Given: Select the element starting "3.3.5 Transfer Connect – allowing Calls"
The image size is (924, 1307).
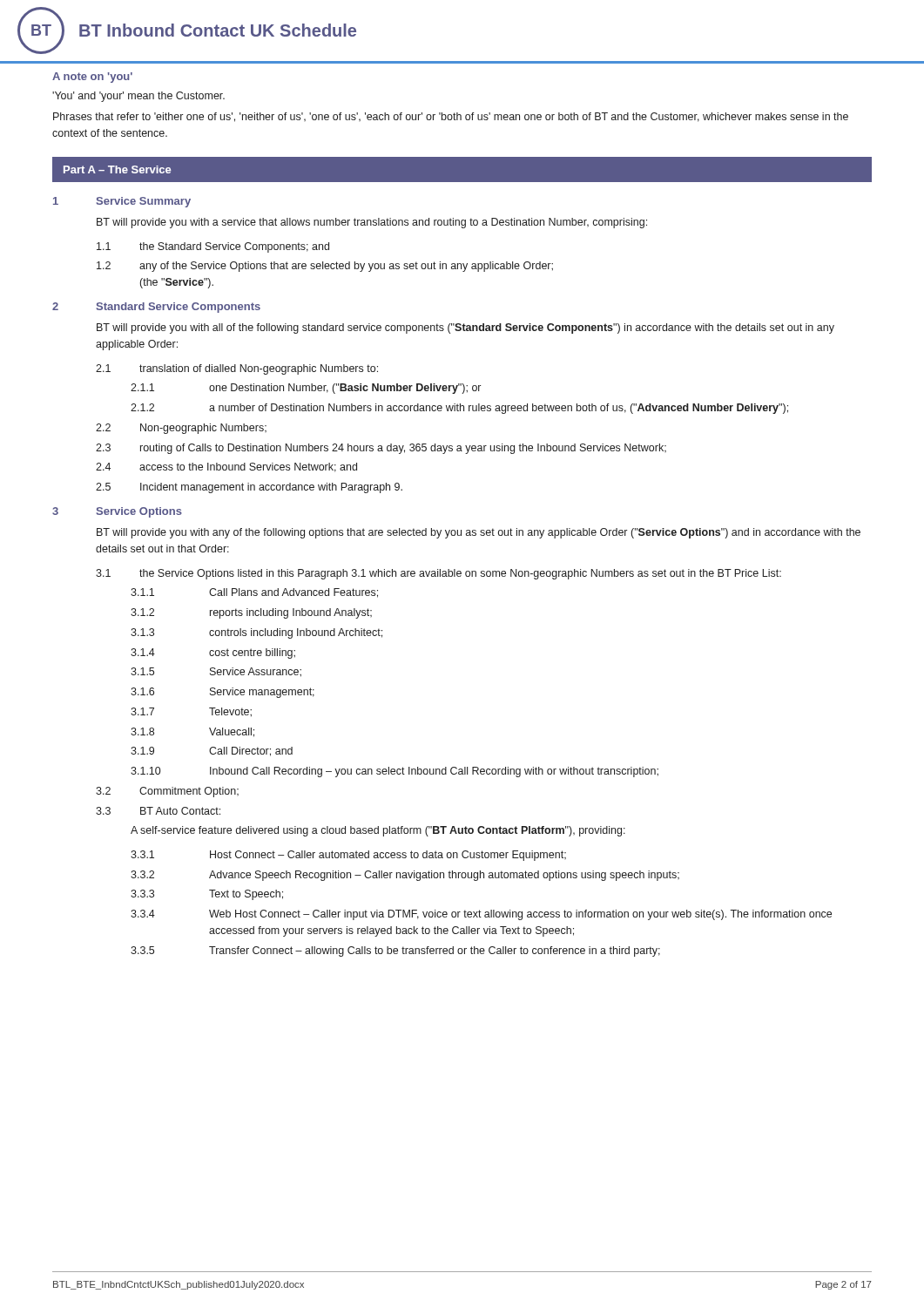Looking at the screenshot, I should pyautogui.click(x=501, y=951).
